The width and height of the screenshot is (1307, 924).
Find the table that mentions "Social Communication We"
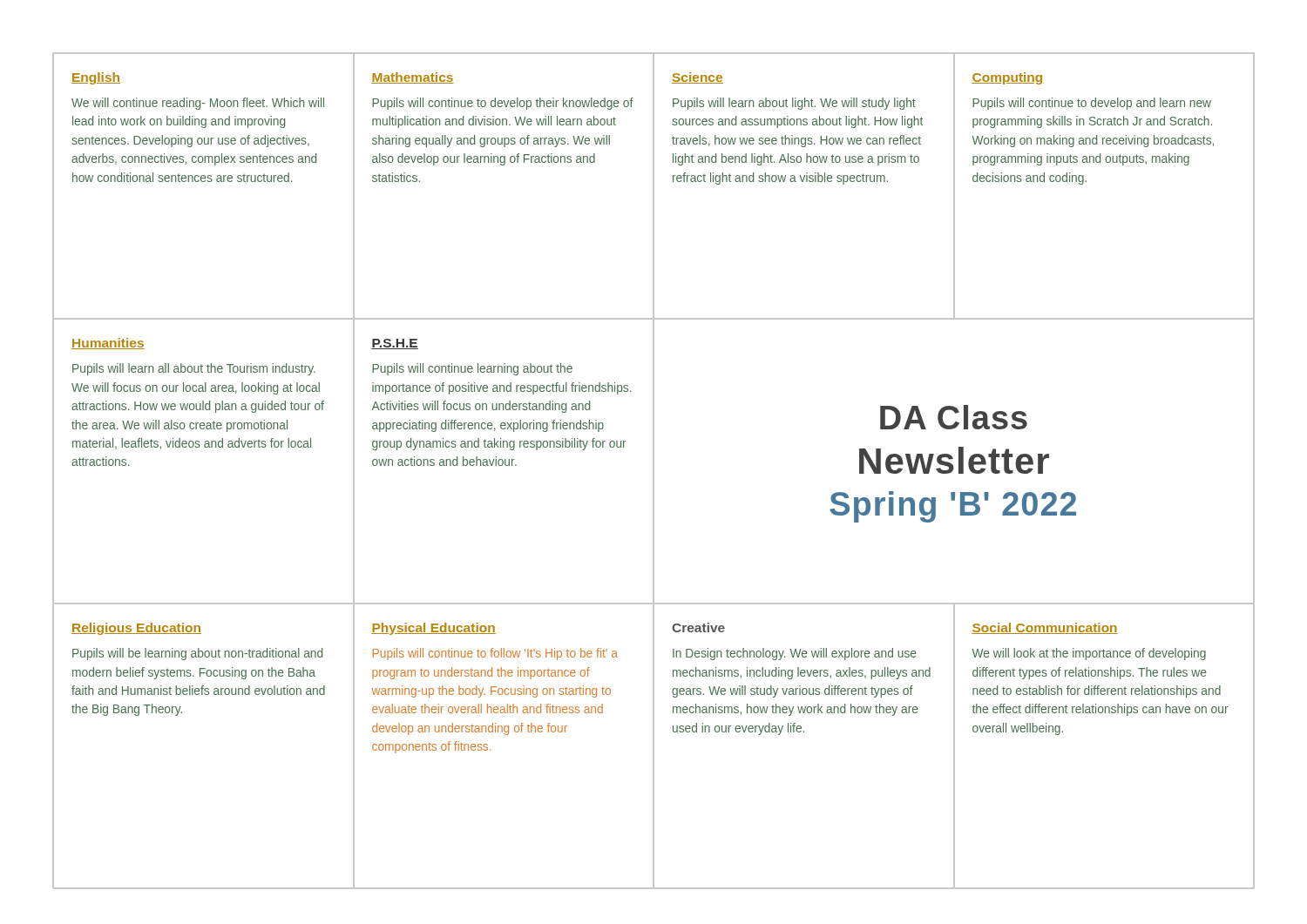point(1104,746)
